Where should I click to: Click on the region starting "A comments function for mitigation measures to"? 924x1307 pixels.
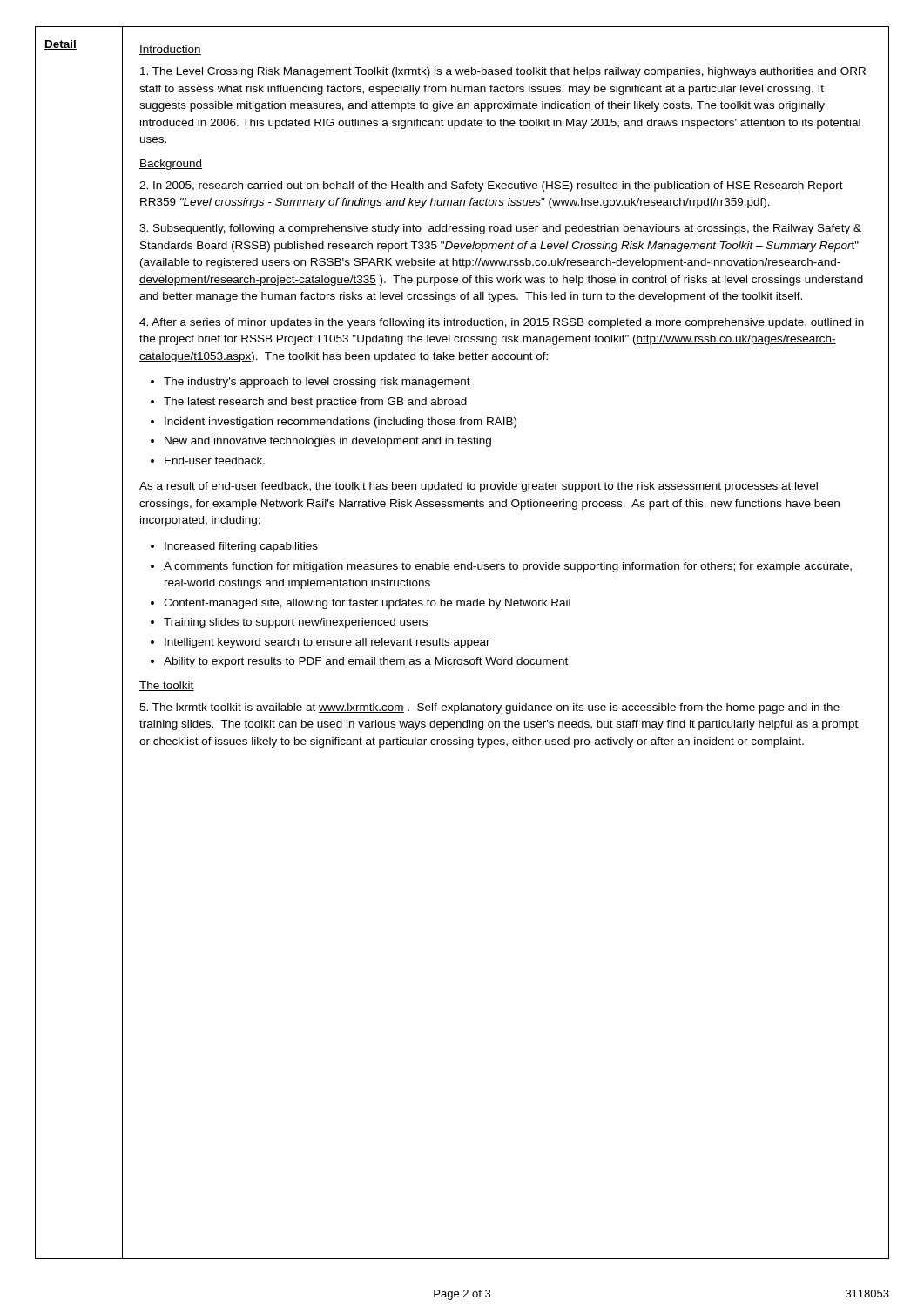point(508,574)
